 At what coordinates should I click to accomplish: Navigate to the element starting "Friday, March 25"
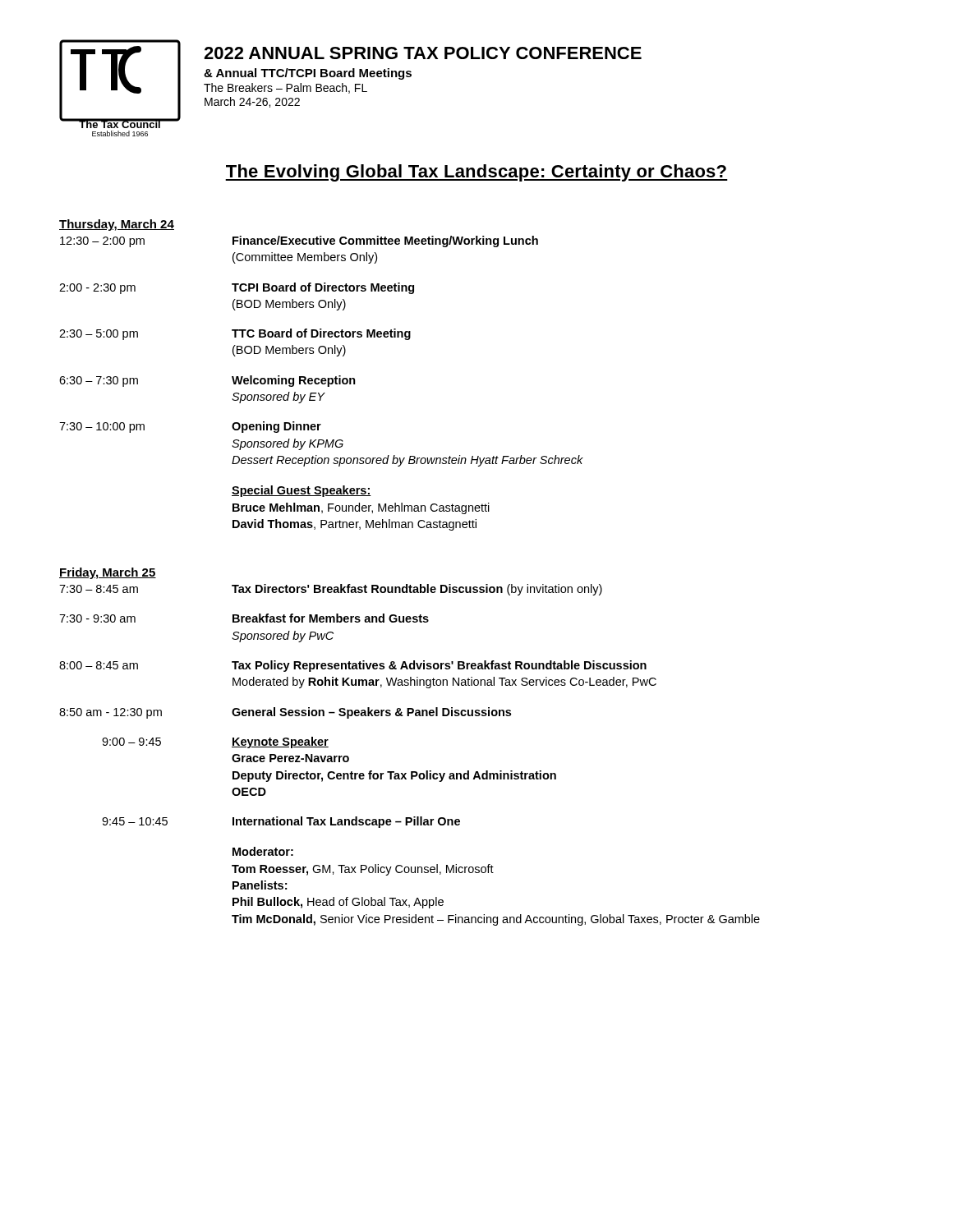tap(107, 572)
